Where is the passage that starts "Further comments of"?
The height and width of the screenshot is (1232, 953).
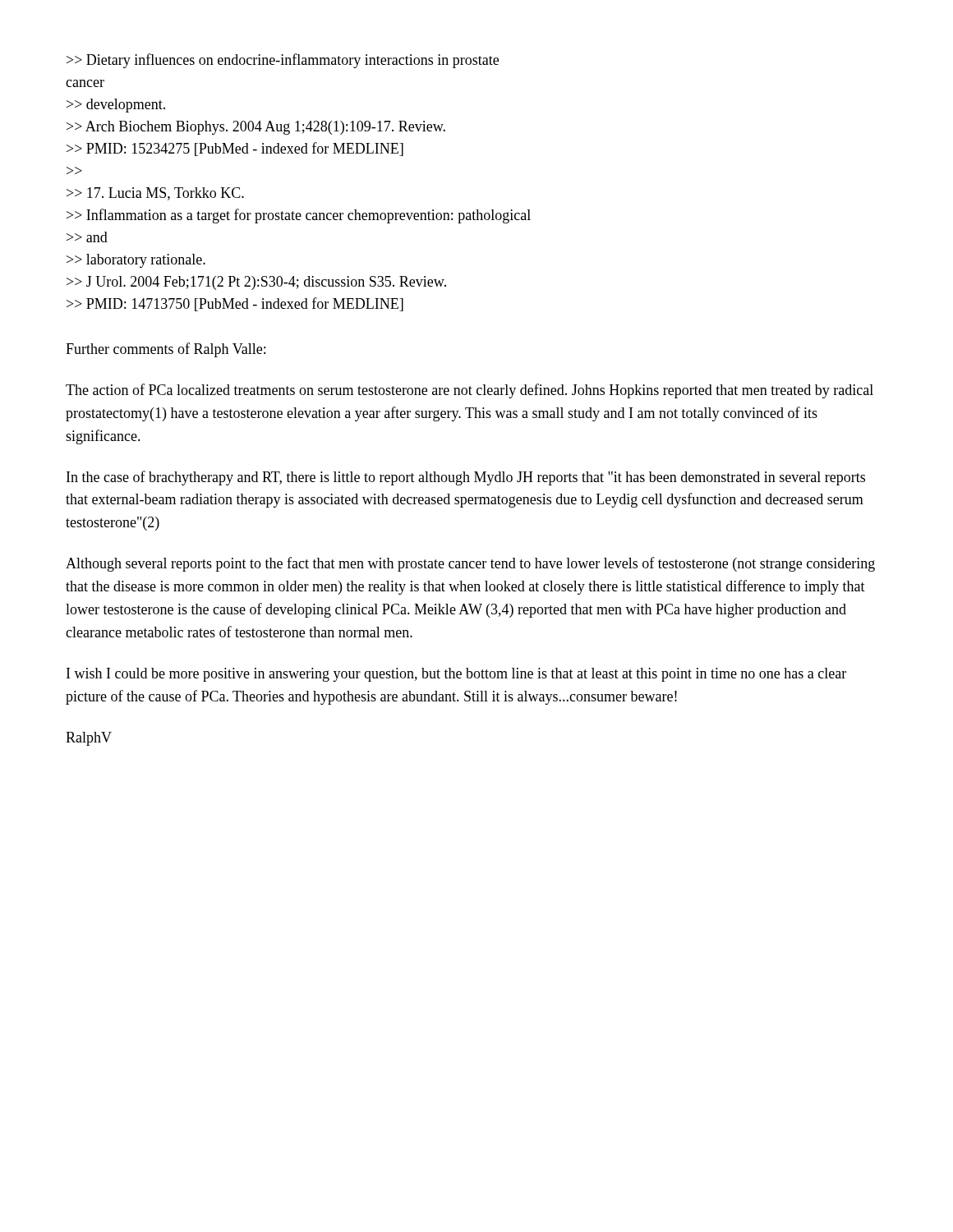tap(166, 349)
